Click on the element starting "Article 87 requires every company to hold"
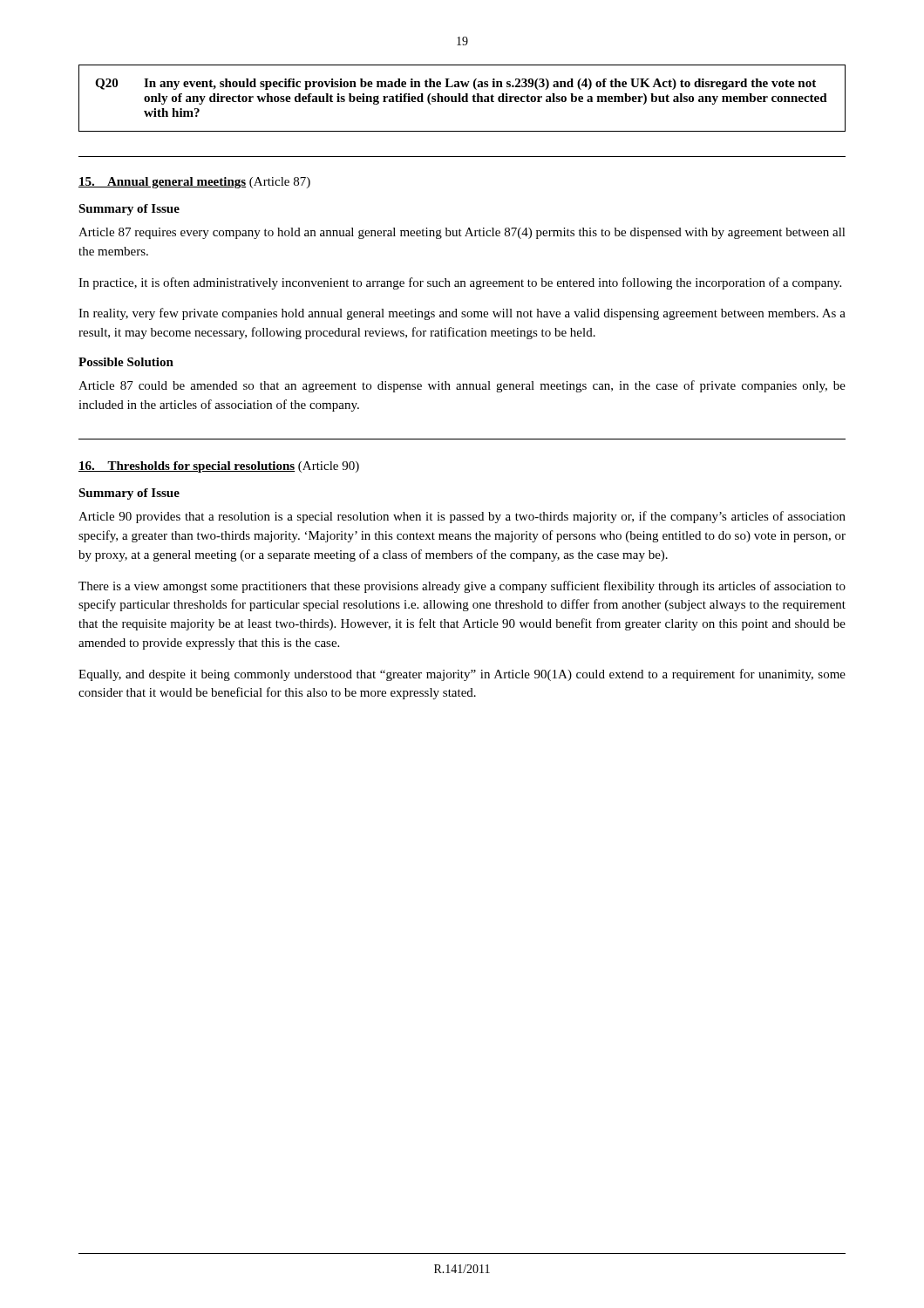 462,241
